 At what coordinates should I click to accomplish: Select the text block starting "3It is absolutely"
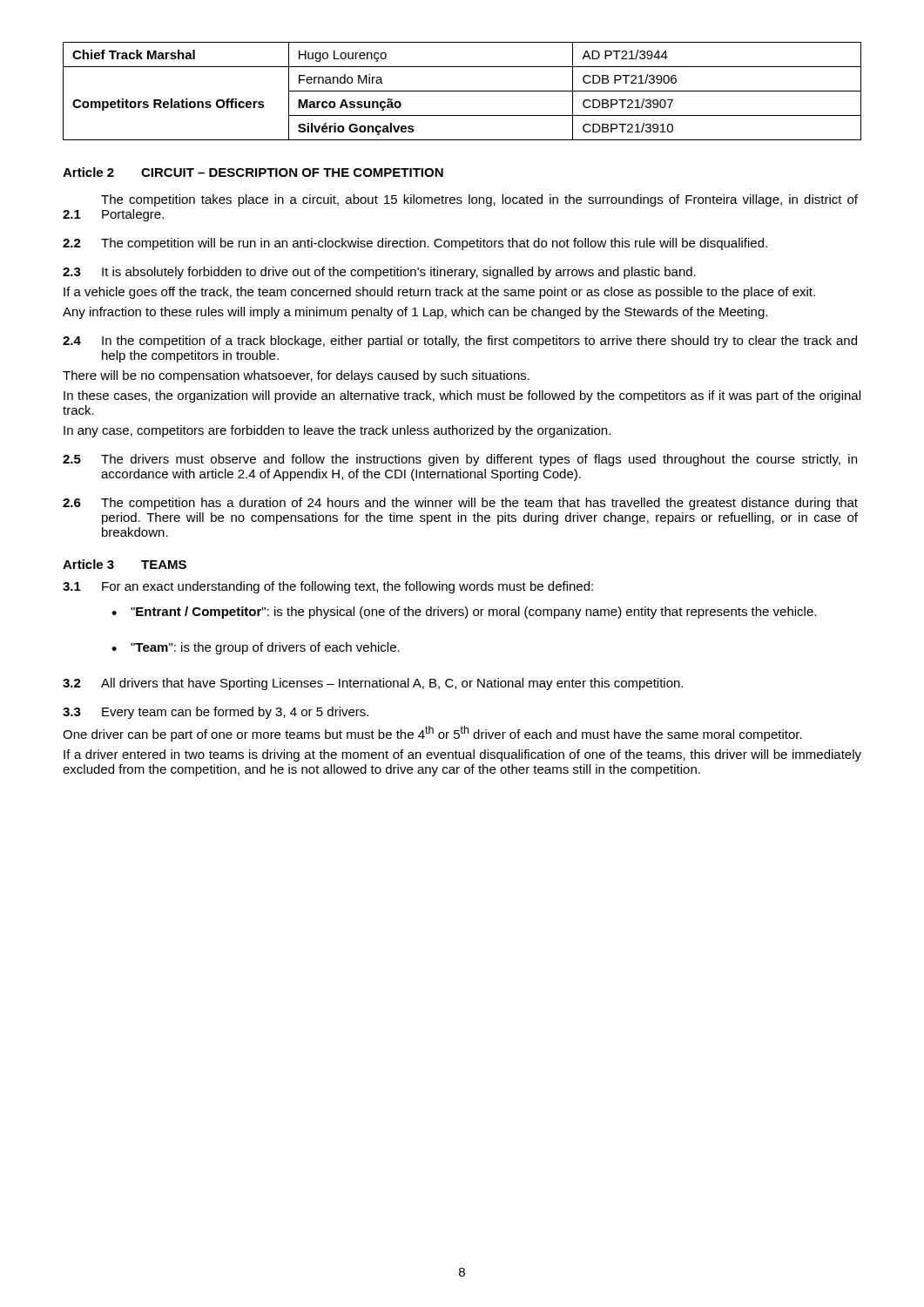(462, 291)
